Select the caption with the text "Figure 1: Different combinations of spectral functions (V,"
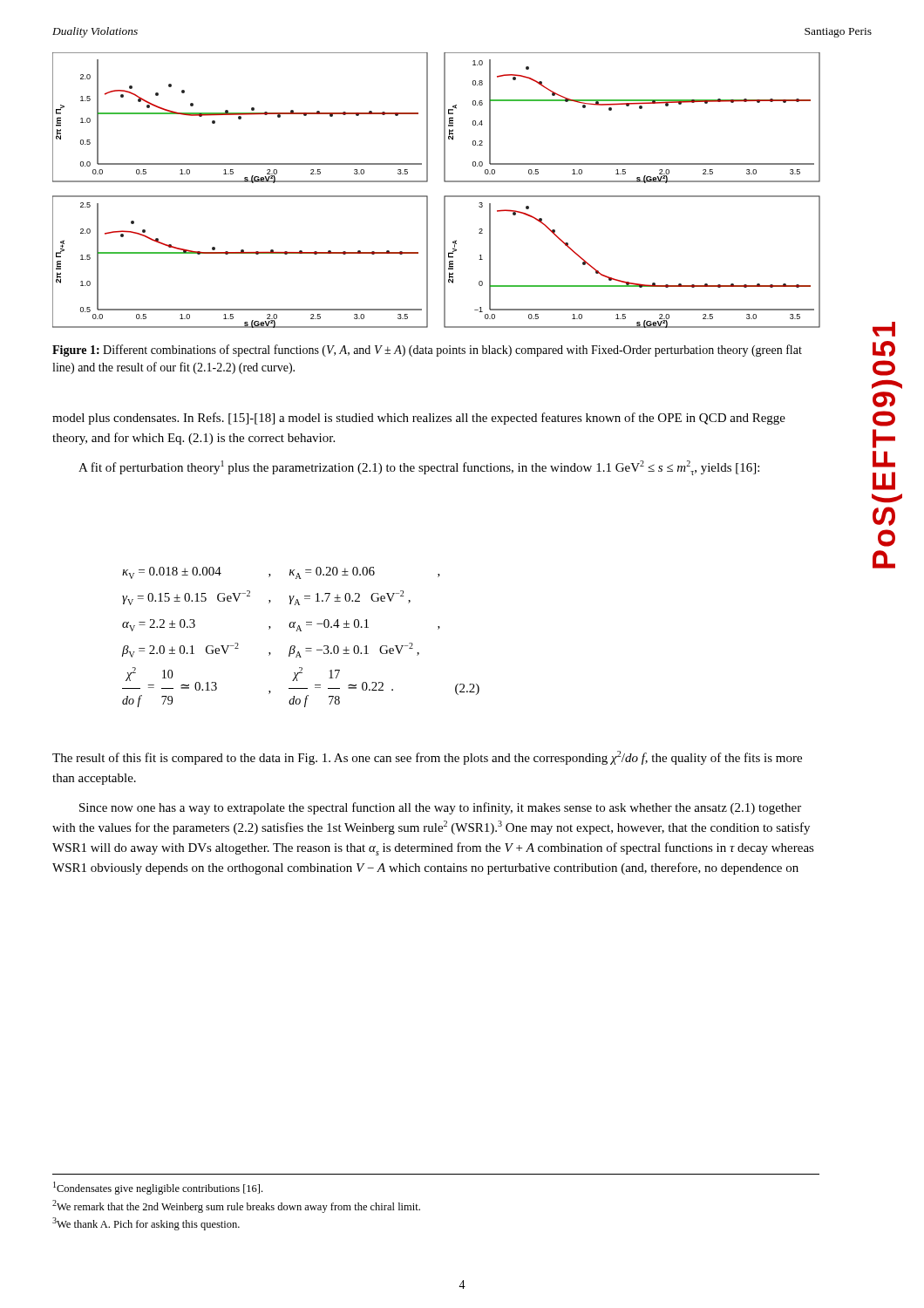Screen dimensions: 1308x924 click(x=427, y=359)
